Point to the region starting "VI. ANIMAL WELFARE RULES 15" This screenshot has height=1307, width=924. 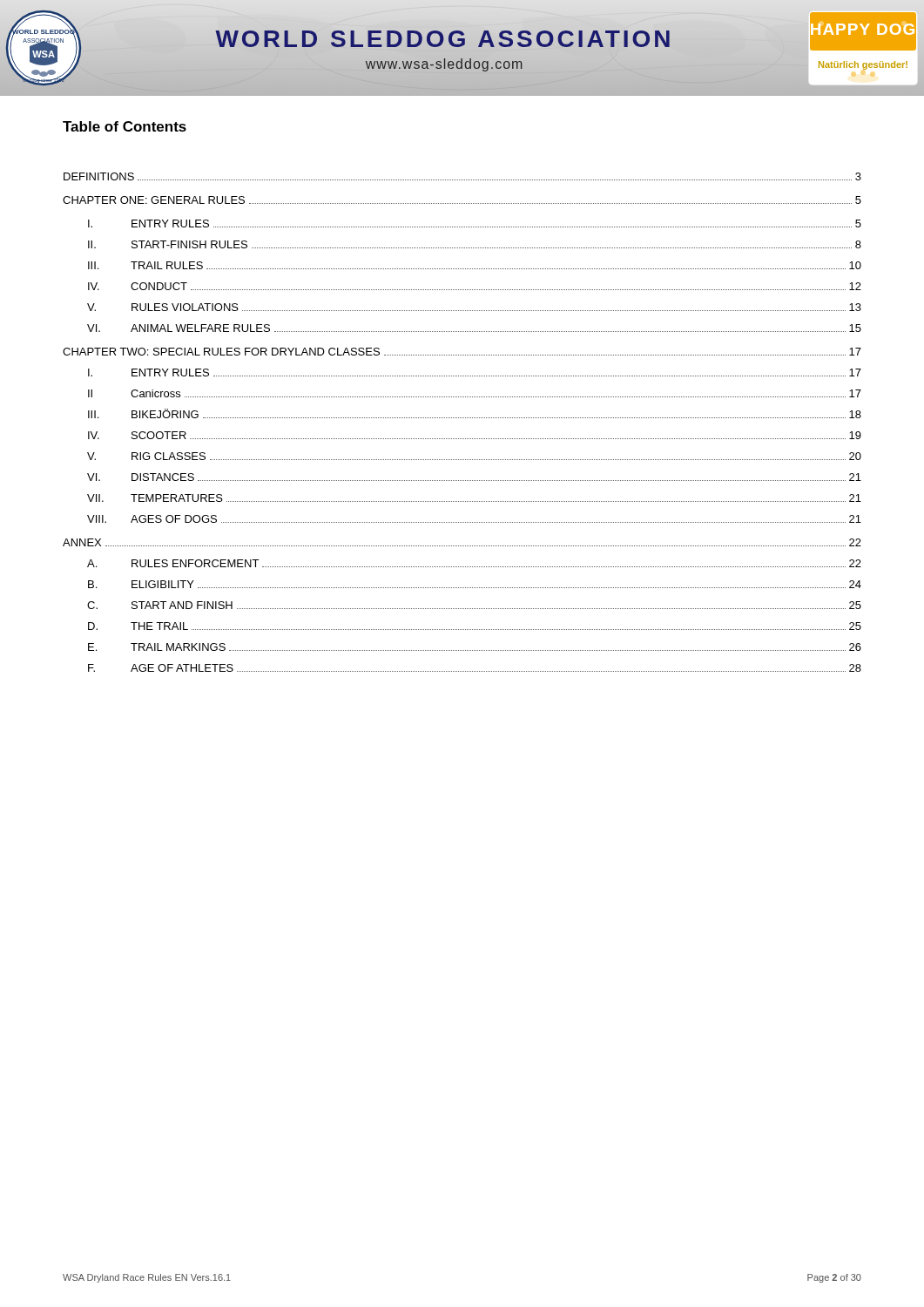pos(462,328)
